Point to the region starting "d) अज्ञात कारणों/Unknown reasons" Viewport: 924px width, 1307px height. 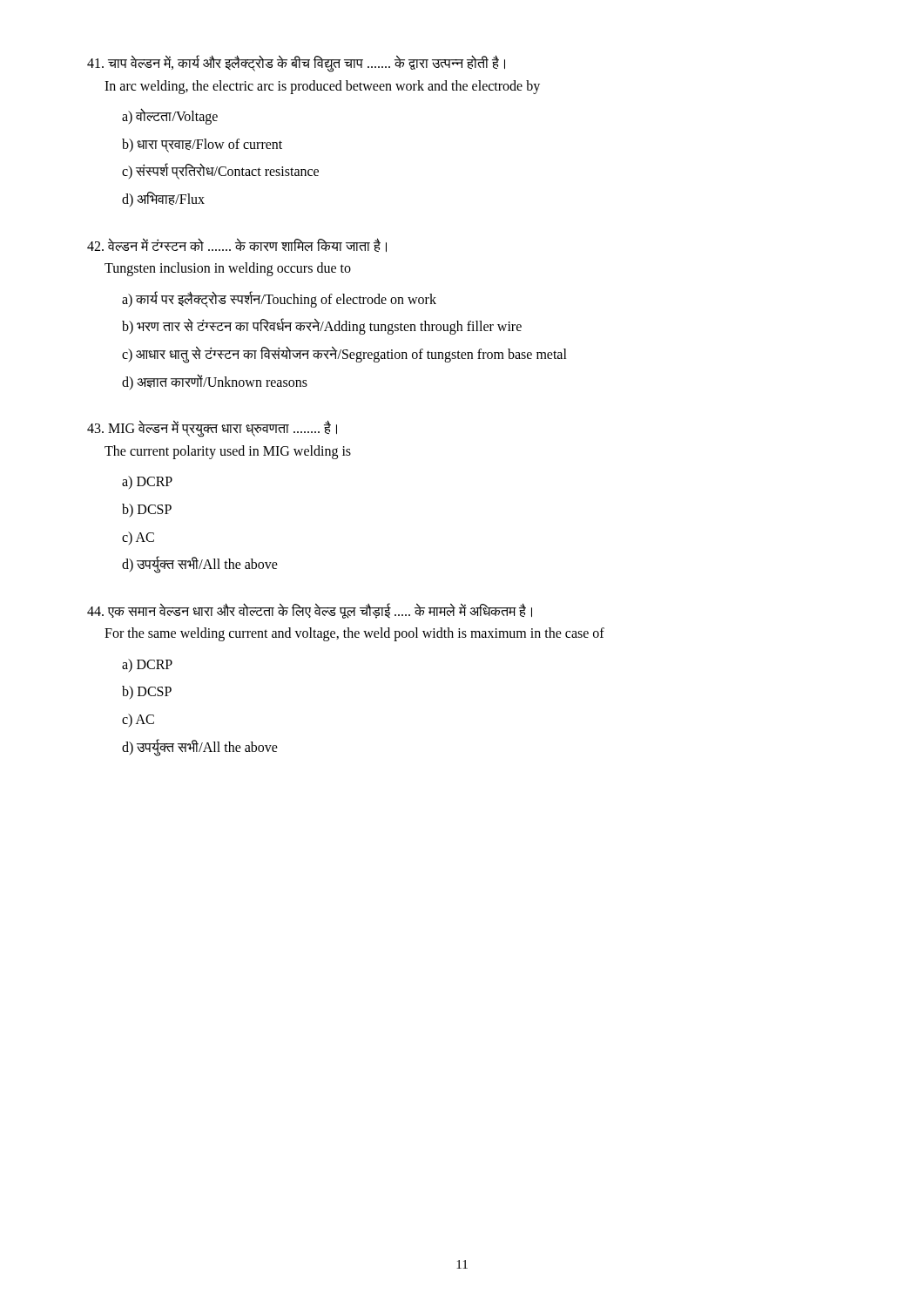(215, 382)
